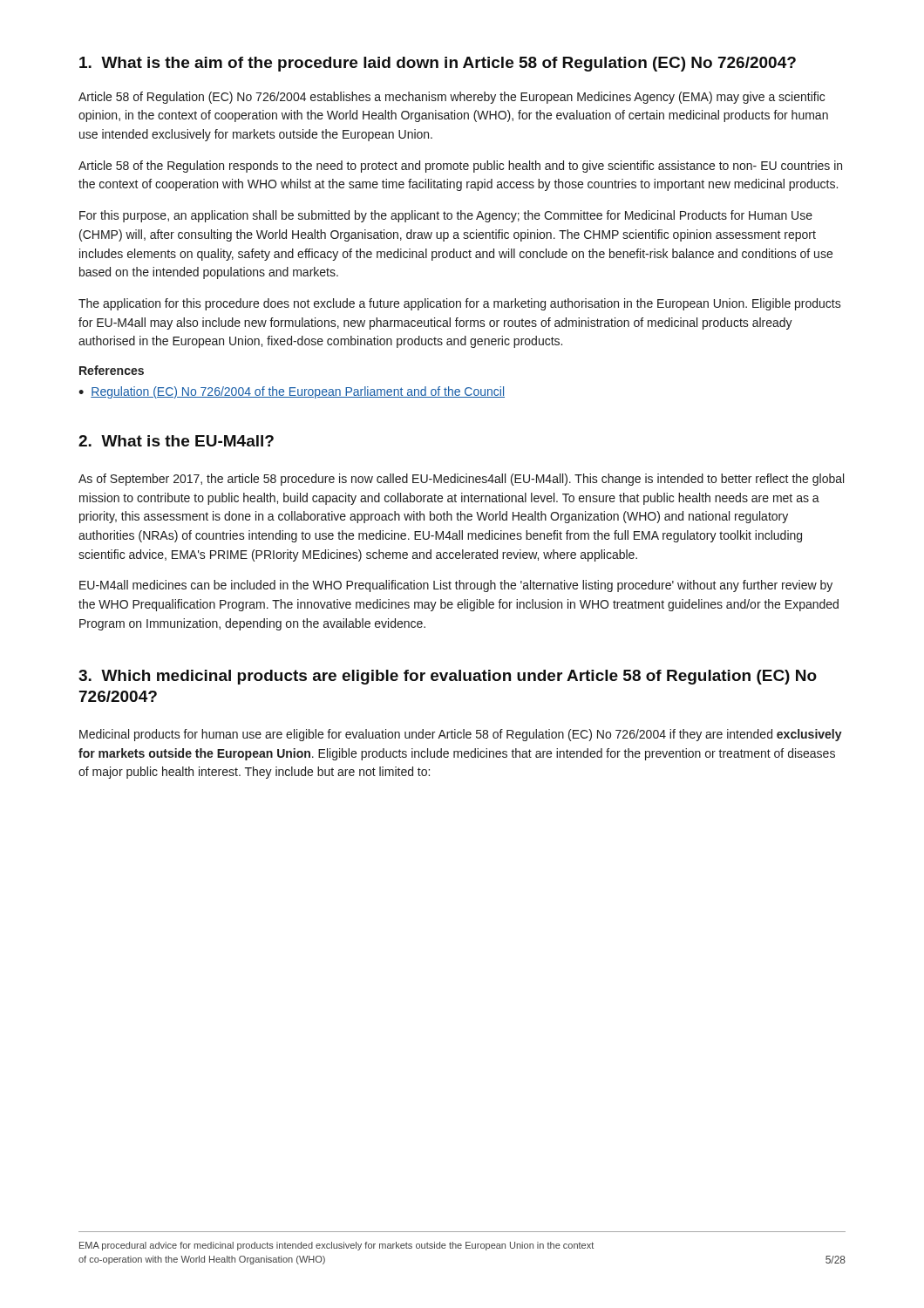Image resolution: width=924 pixels, height=1308 pixels.
Task: Locate the text starting "As of September 2017, the article 58 procedure"
Action: 462,517
